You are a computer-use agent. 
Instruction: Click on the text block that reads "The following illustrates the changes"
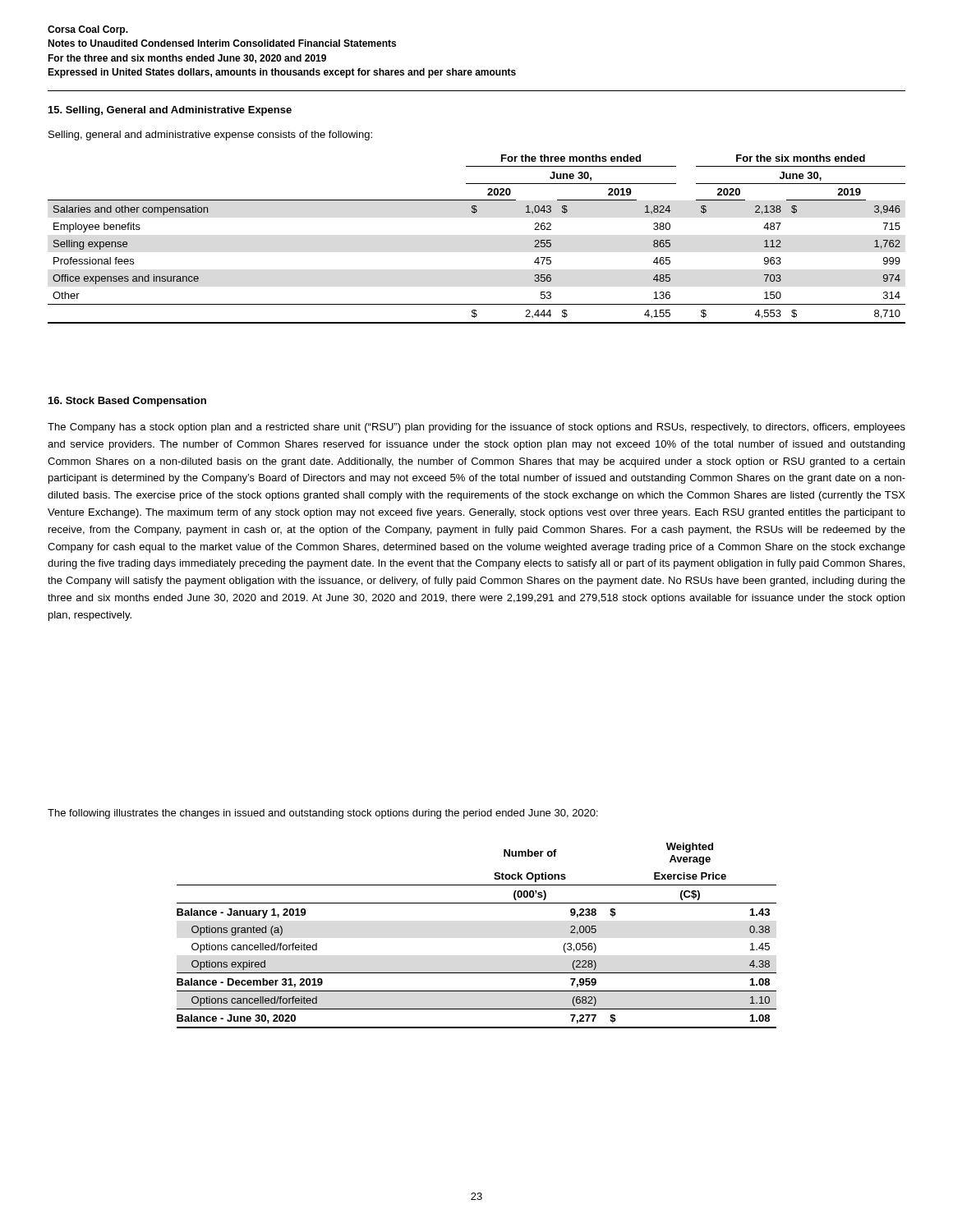pos(323,813)
